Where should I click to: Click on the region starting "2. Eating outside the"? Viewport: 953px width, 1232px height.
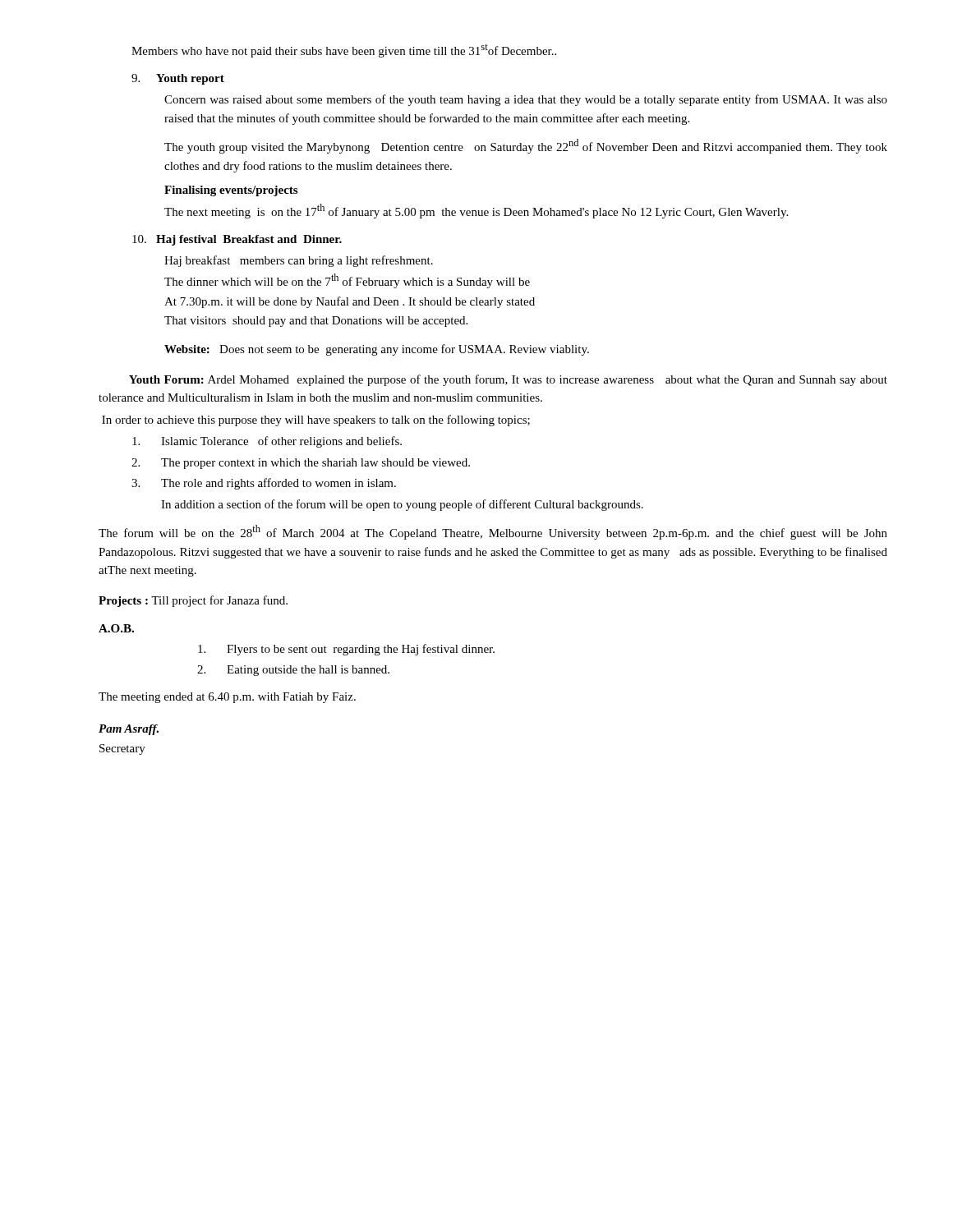tap(293, 671)
